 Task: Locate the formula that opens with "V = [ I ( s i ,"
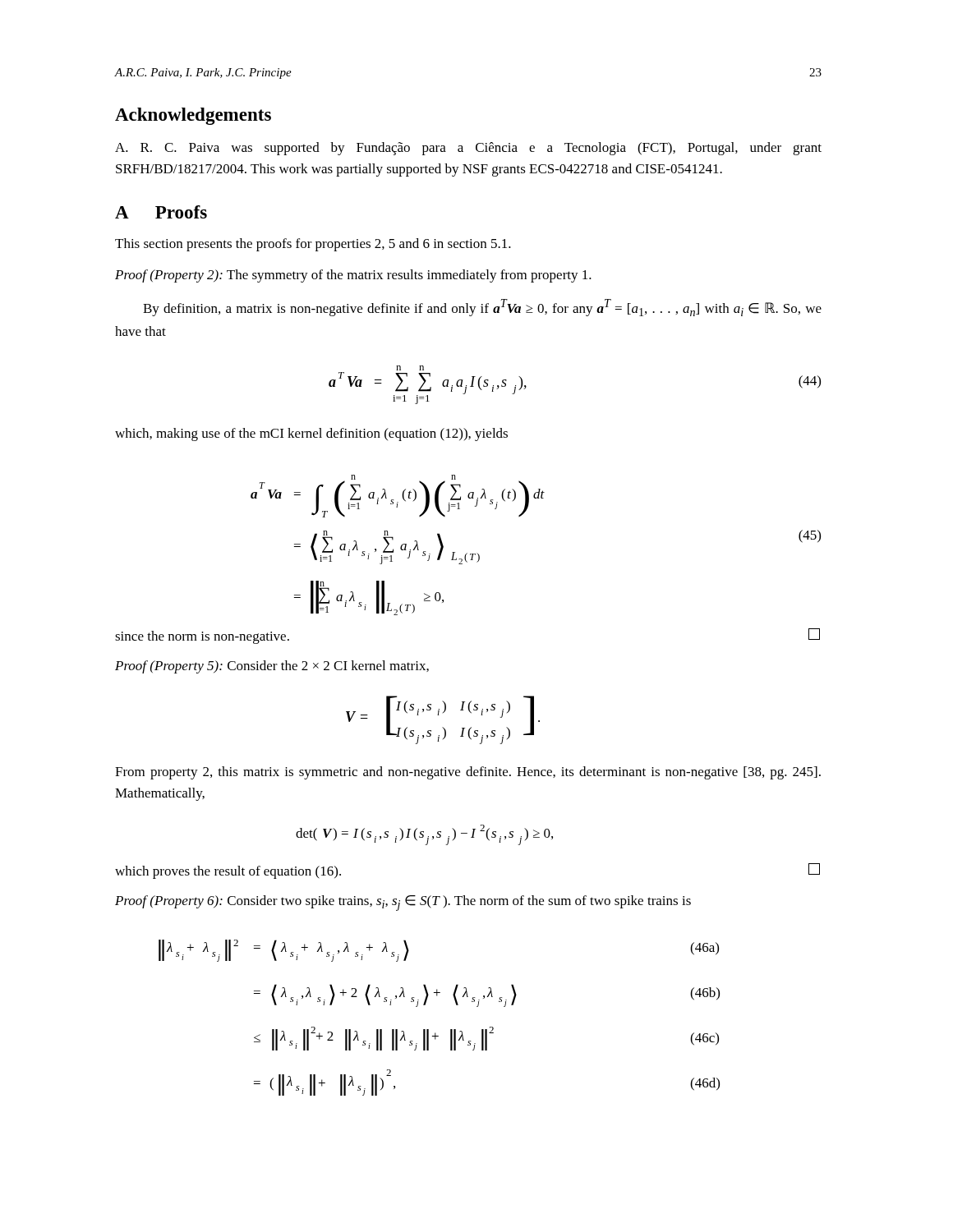pyautogui.click(x=468, y=719)
